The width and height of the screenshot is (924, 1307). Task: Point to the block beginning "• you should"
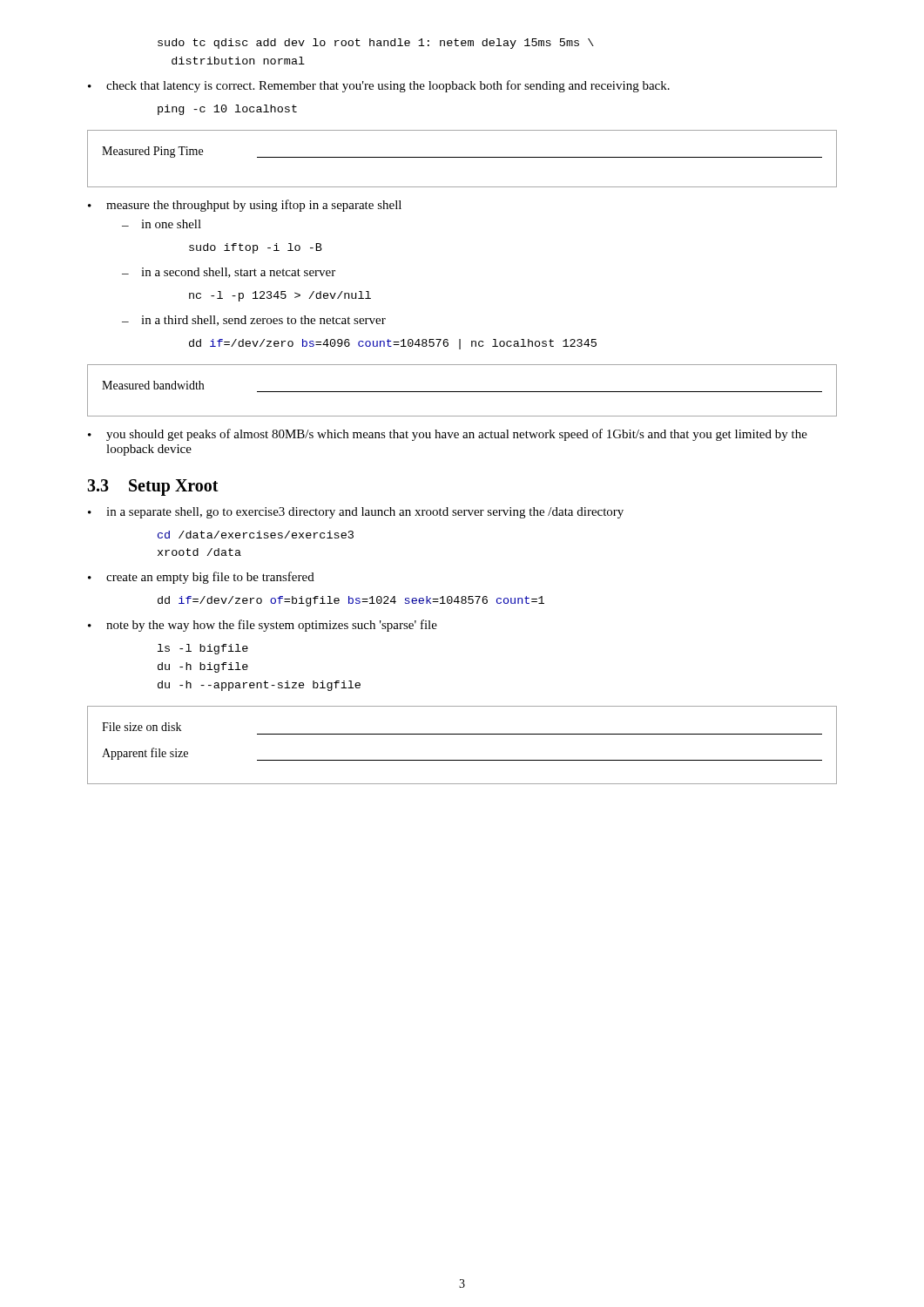pyautogui.click(x=462, y=441)
